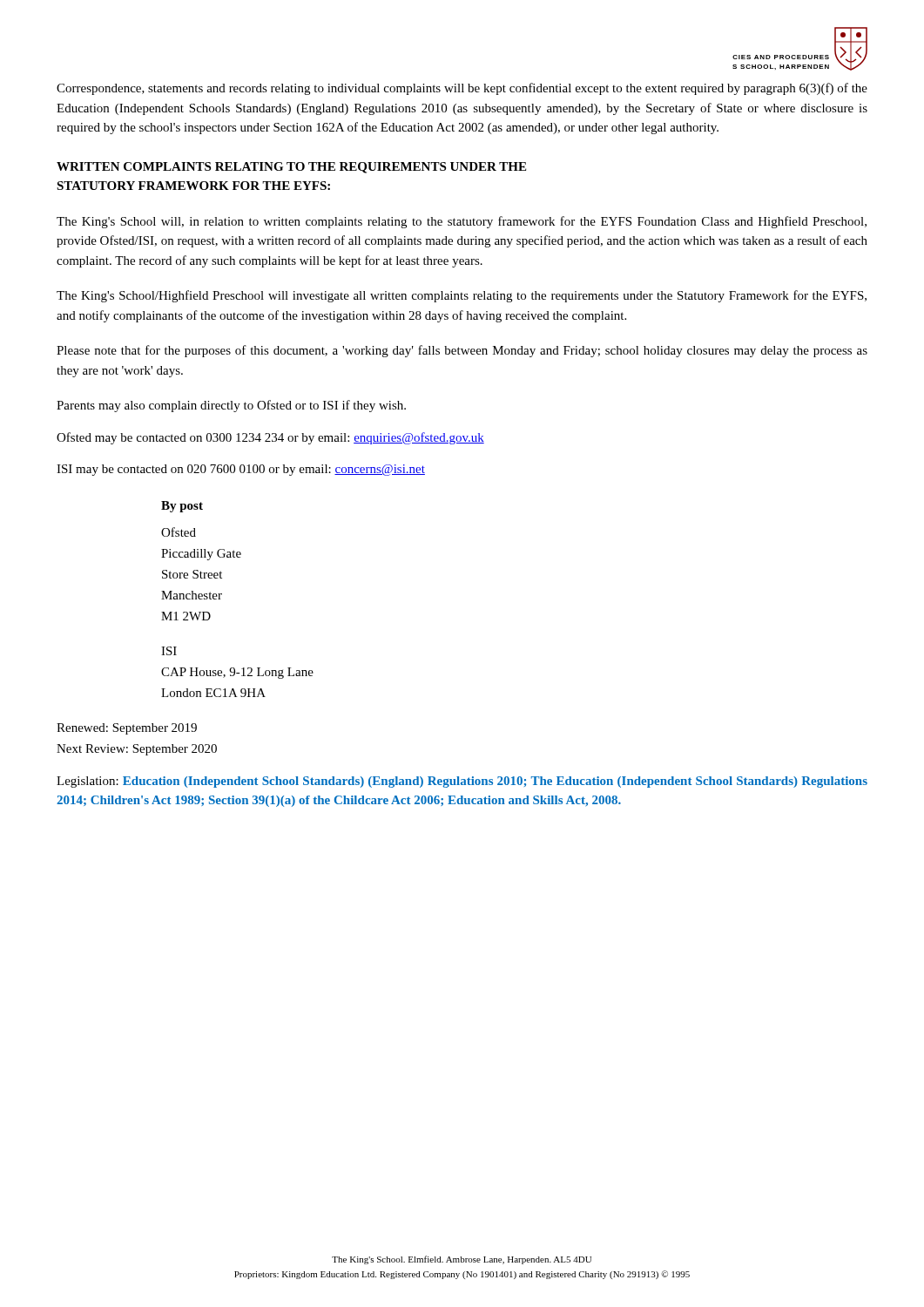Find the passage starting "Please note that for"
This screenshot has width=924, height=1307.
pyautogui.click(x=462, y=360)
